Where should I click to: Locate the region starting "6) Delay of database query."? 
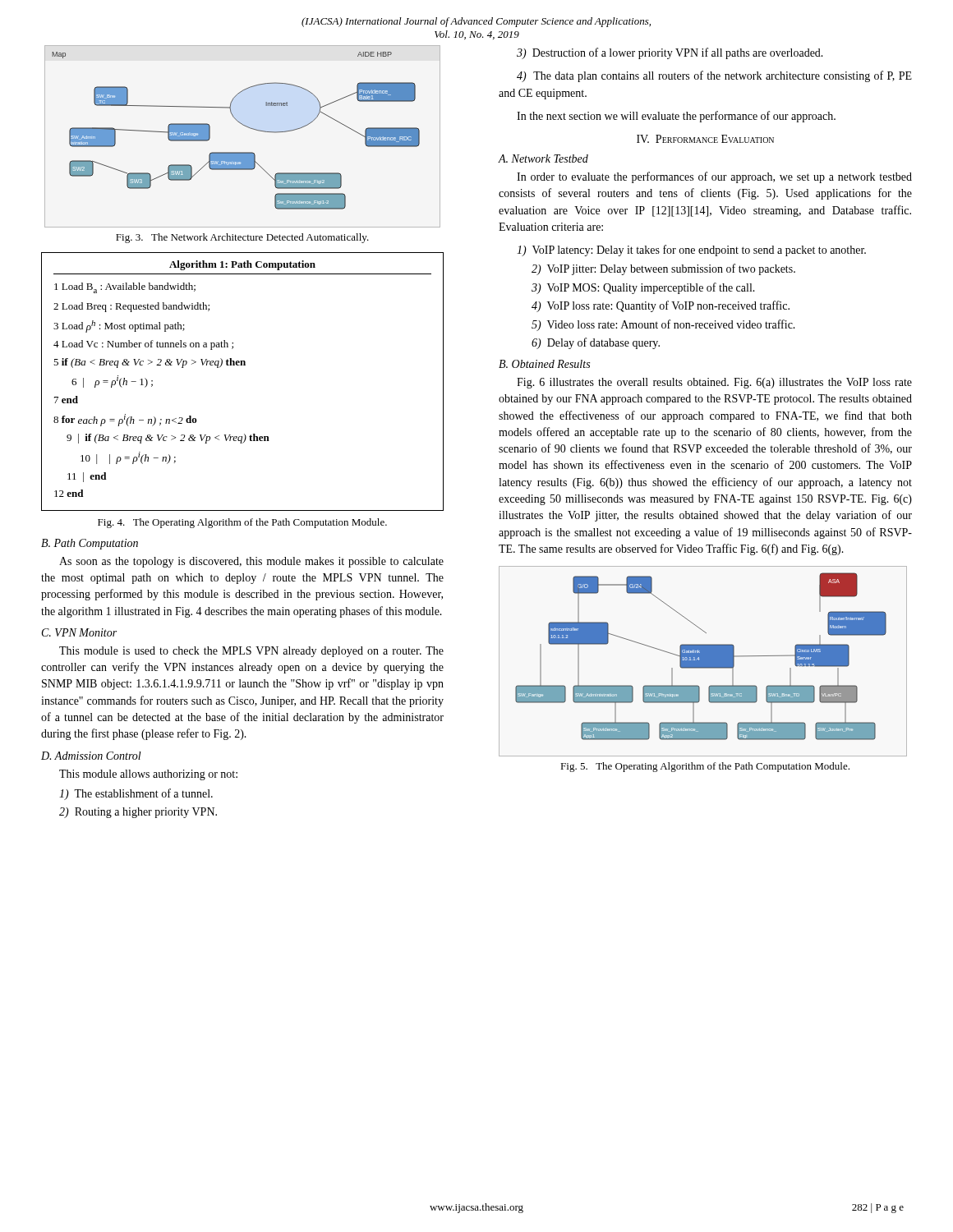[596, 343]
